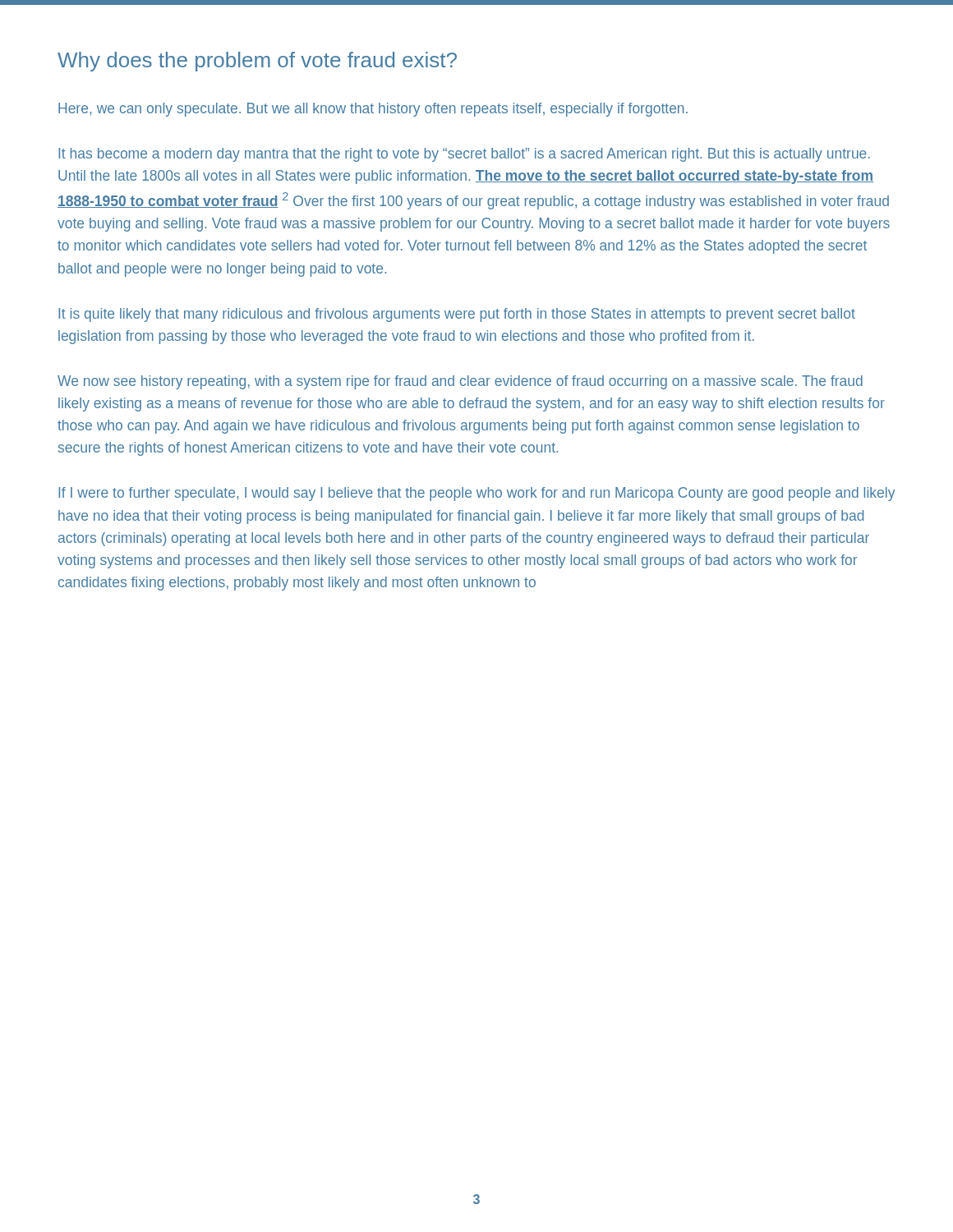Find the text block that says "It is quite likely that many ridiculous and"
Viewport: 953px width, 1232px height.
[x=456, y=325]
